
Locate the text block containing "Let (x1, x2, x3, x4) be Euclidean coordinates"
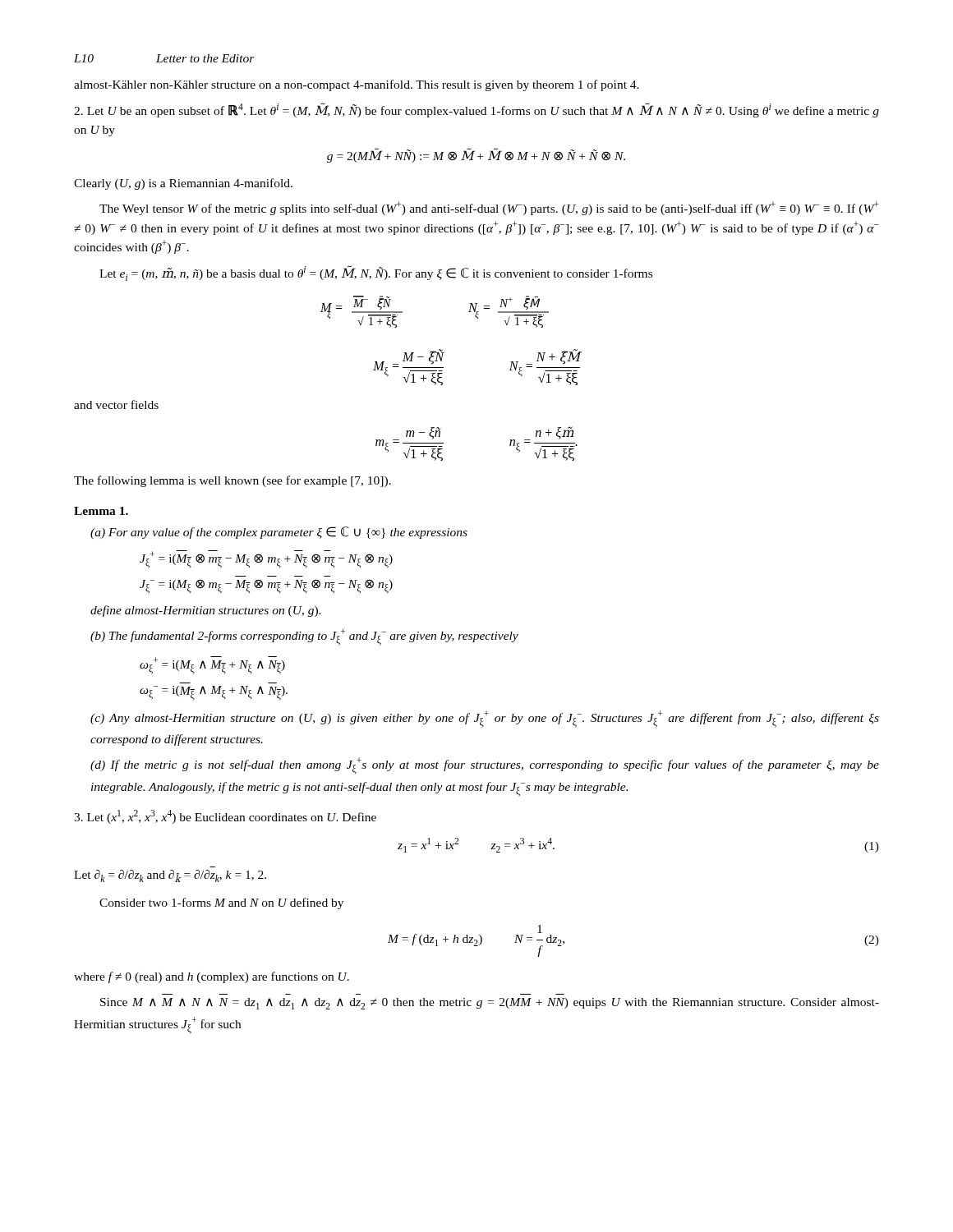pyautogui.click(x=225, y=817)
